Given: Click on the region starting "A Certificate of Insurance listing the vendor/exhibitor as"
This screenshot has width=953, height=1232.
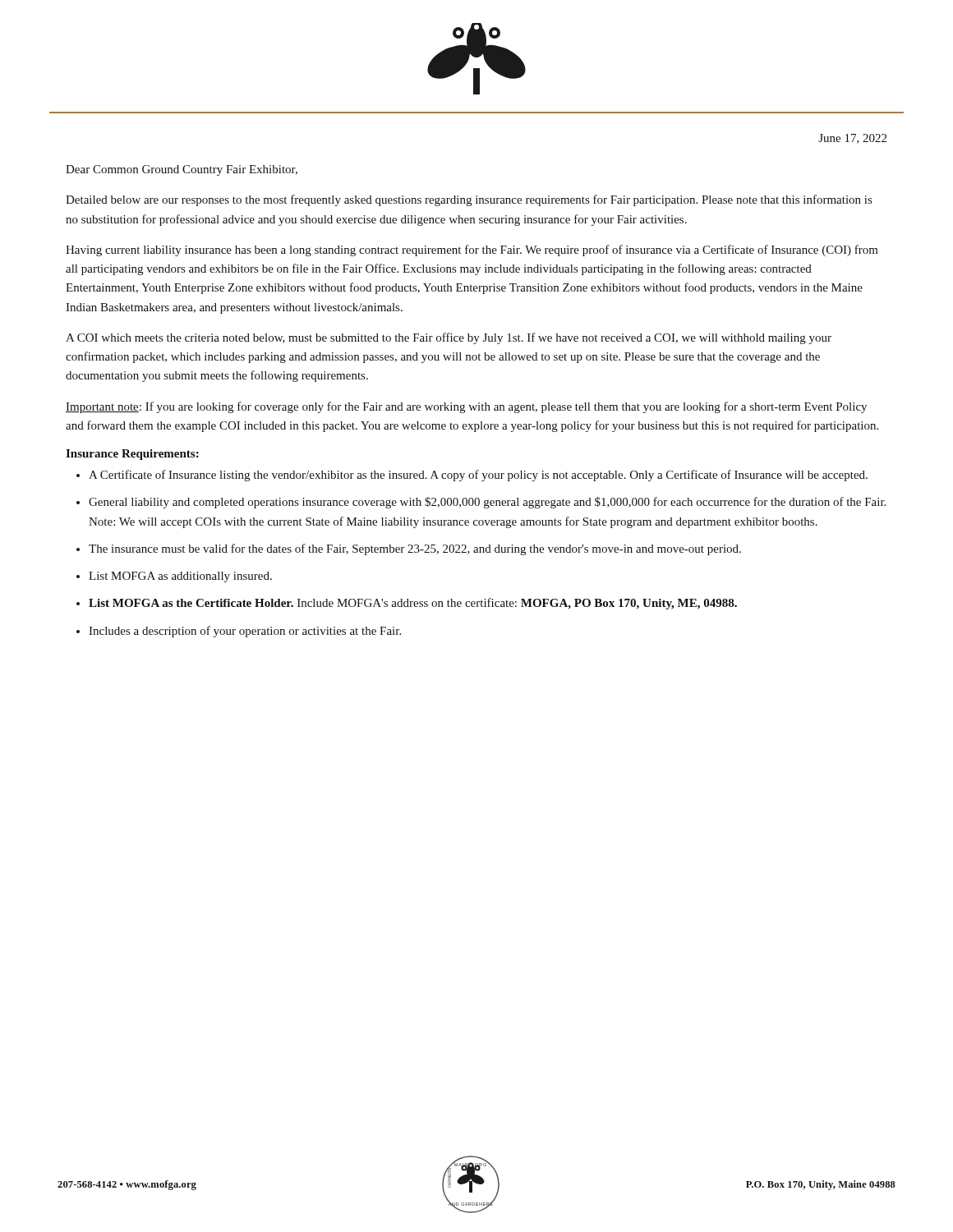Looking at the screenshot, I should coord(479,475).
